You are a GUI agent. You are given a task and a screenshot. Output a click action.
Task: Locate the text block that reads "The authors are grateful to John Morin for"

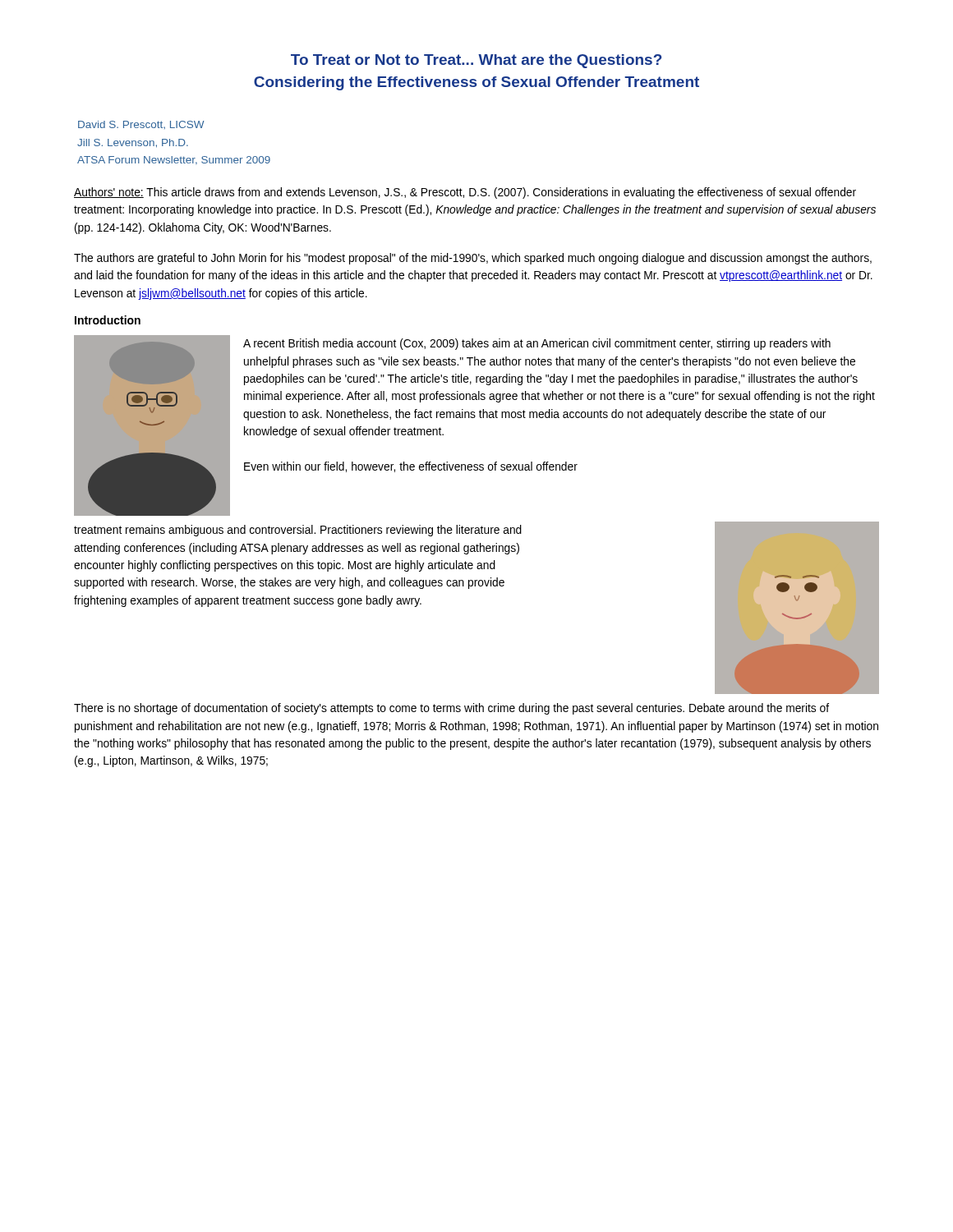473,276
